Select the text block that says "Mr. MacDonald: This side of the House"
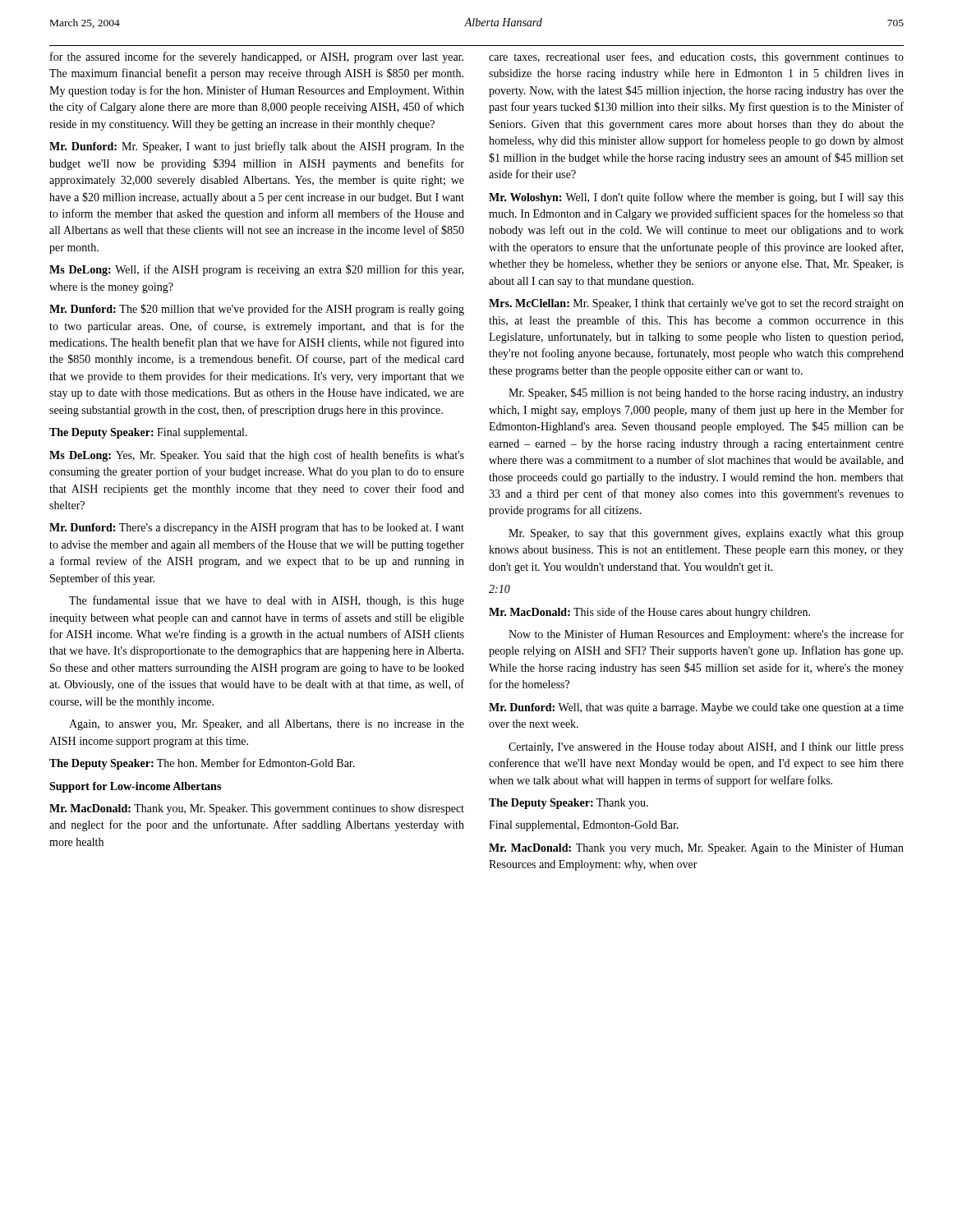The height and width of the screenshot is (1232, 953). tap(696, 649)
